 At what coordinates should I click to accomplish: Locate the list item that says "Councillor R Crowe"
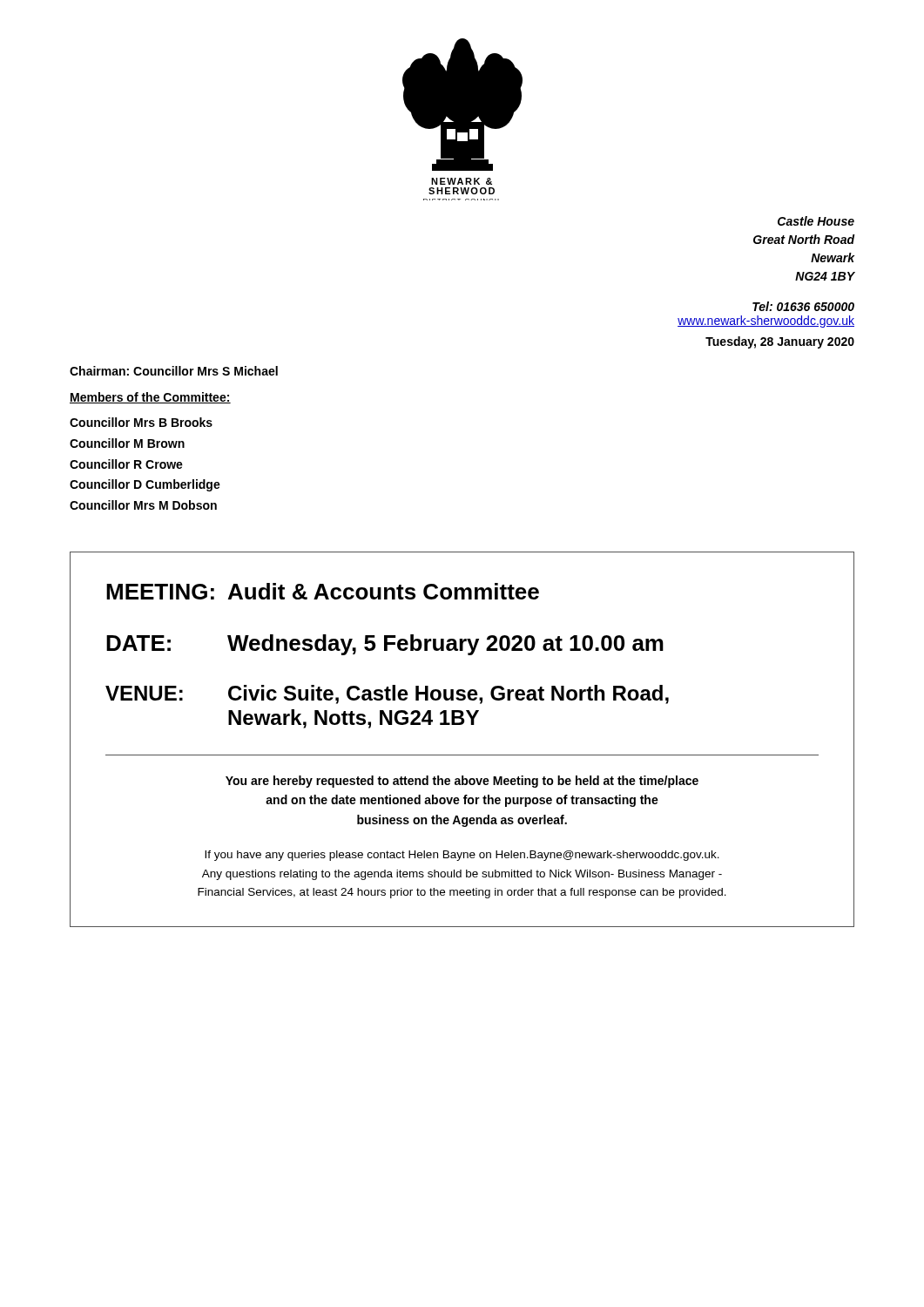(126, 464)
